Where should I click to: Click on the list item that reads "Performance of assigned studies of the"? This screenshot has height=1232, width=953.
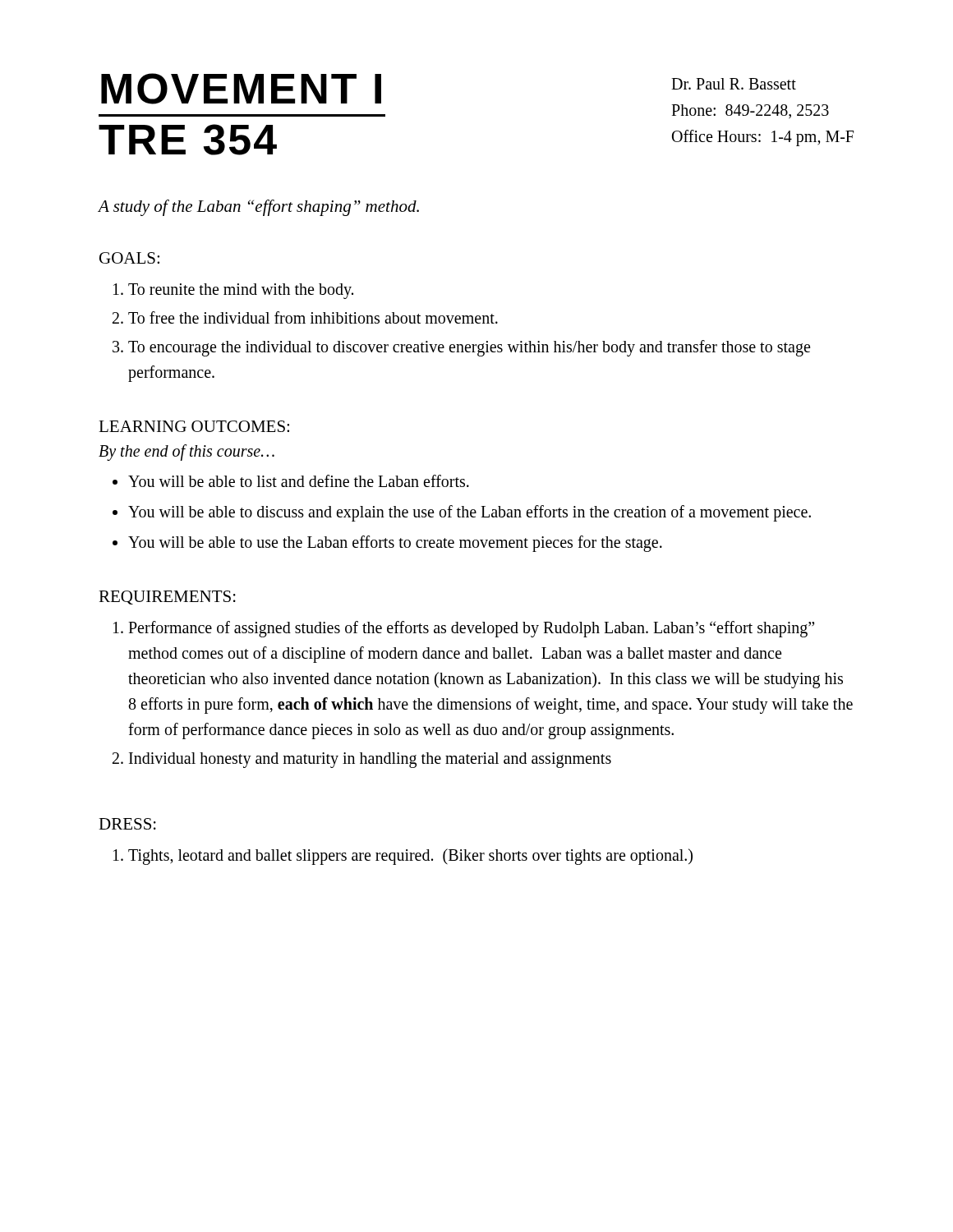click(x=491, y=679)
